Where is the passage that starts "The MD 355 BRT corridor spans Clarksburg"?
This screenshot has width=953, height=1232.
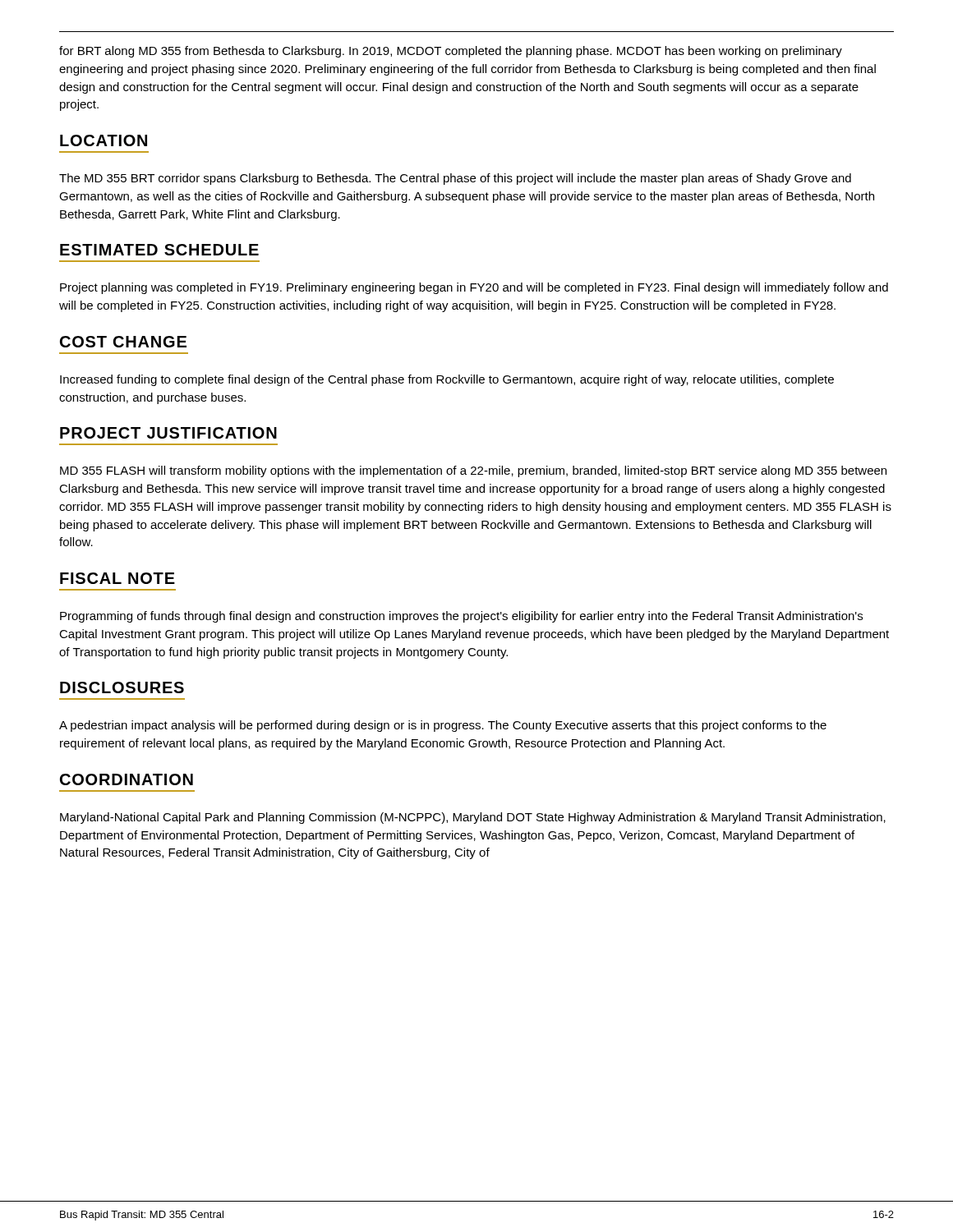point(467,196)
